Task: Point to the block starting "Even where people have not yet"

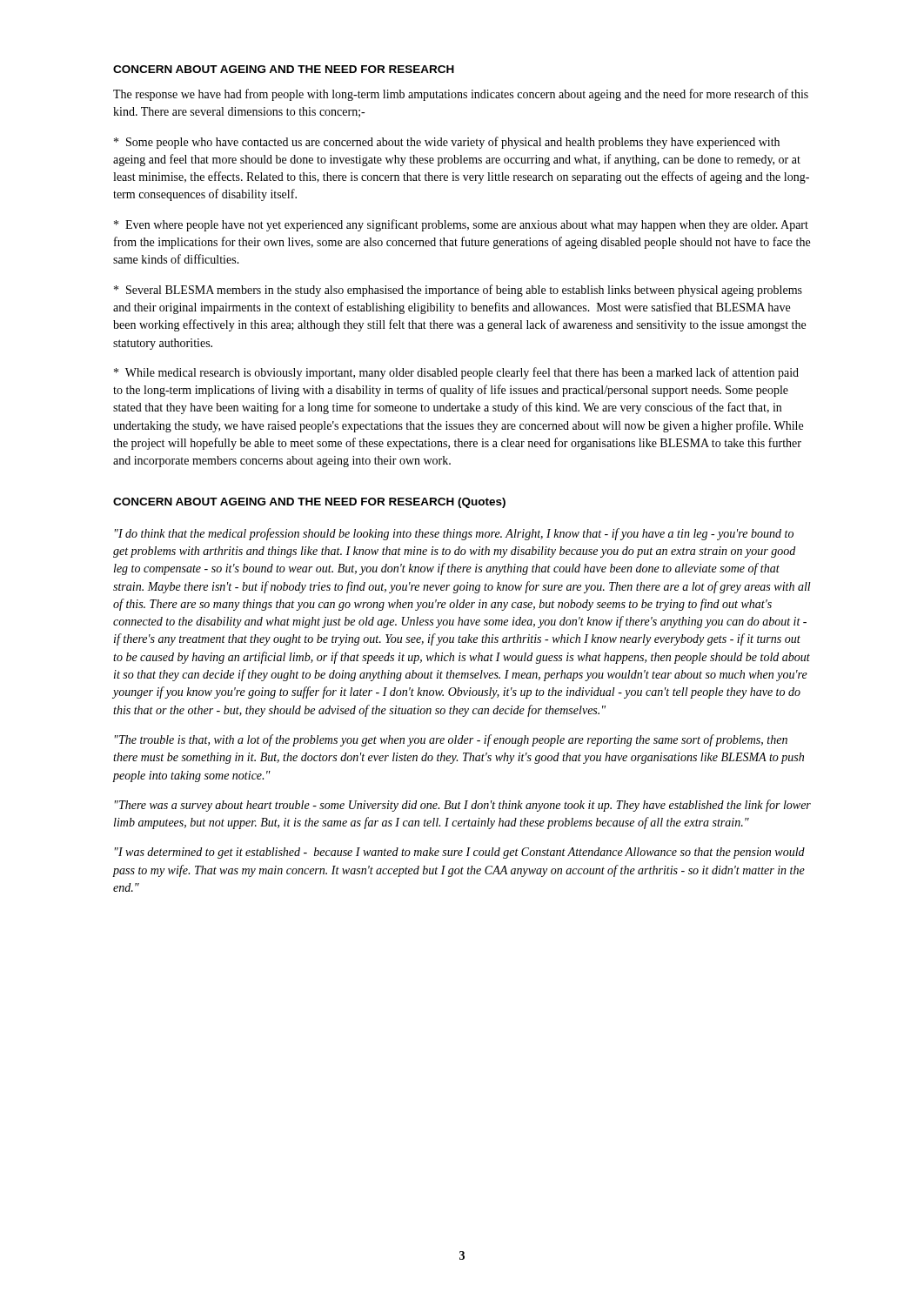Action: [x=462, y=242]
